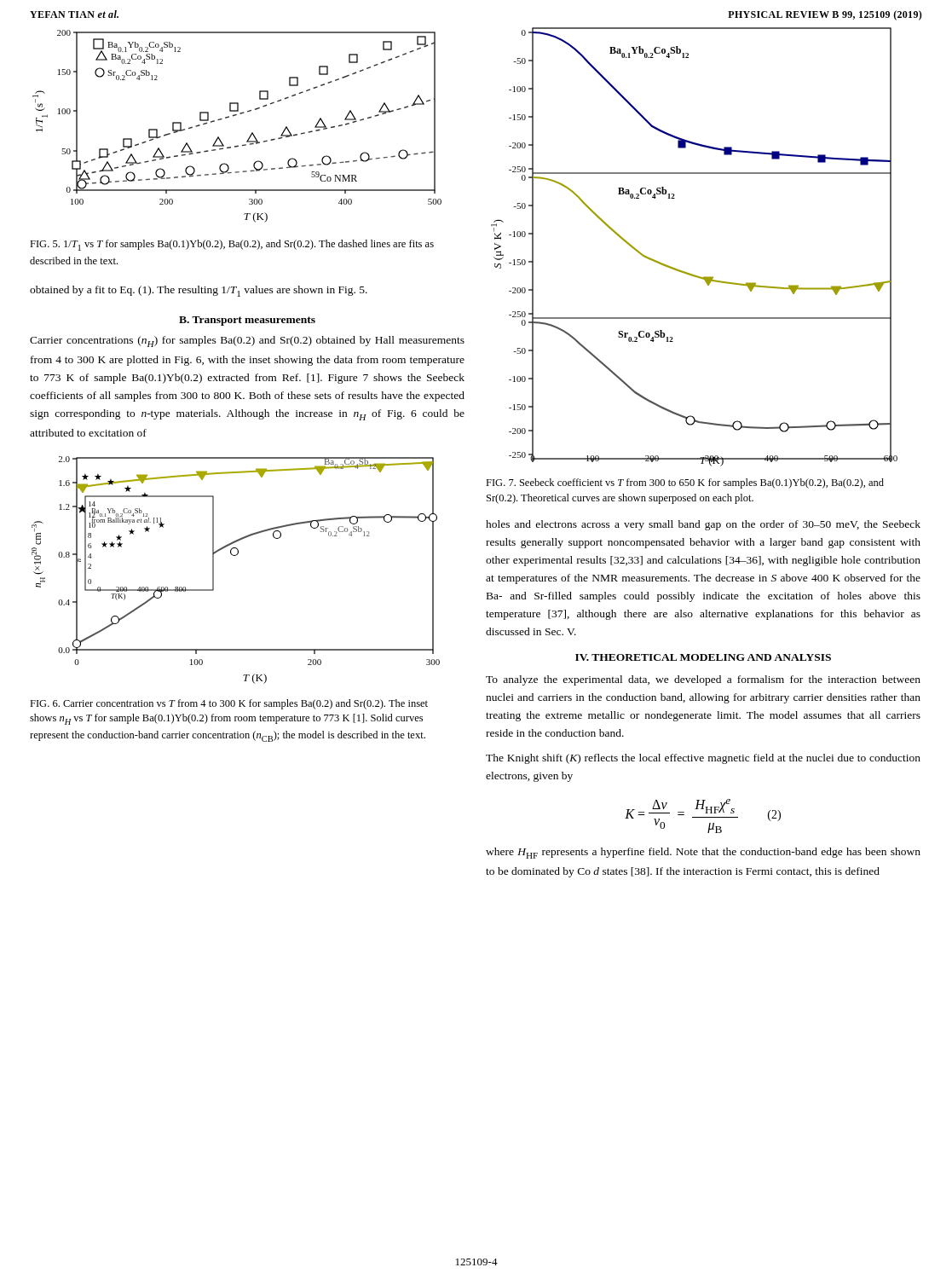This screenshot has width=952, height=1279.
Task: Click on the caption containing "FIG. 6. Carrier concentration vs"
Action: [x=229, y=720]
